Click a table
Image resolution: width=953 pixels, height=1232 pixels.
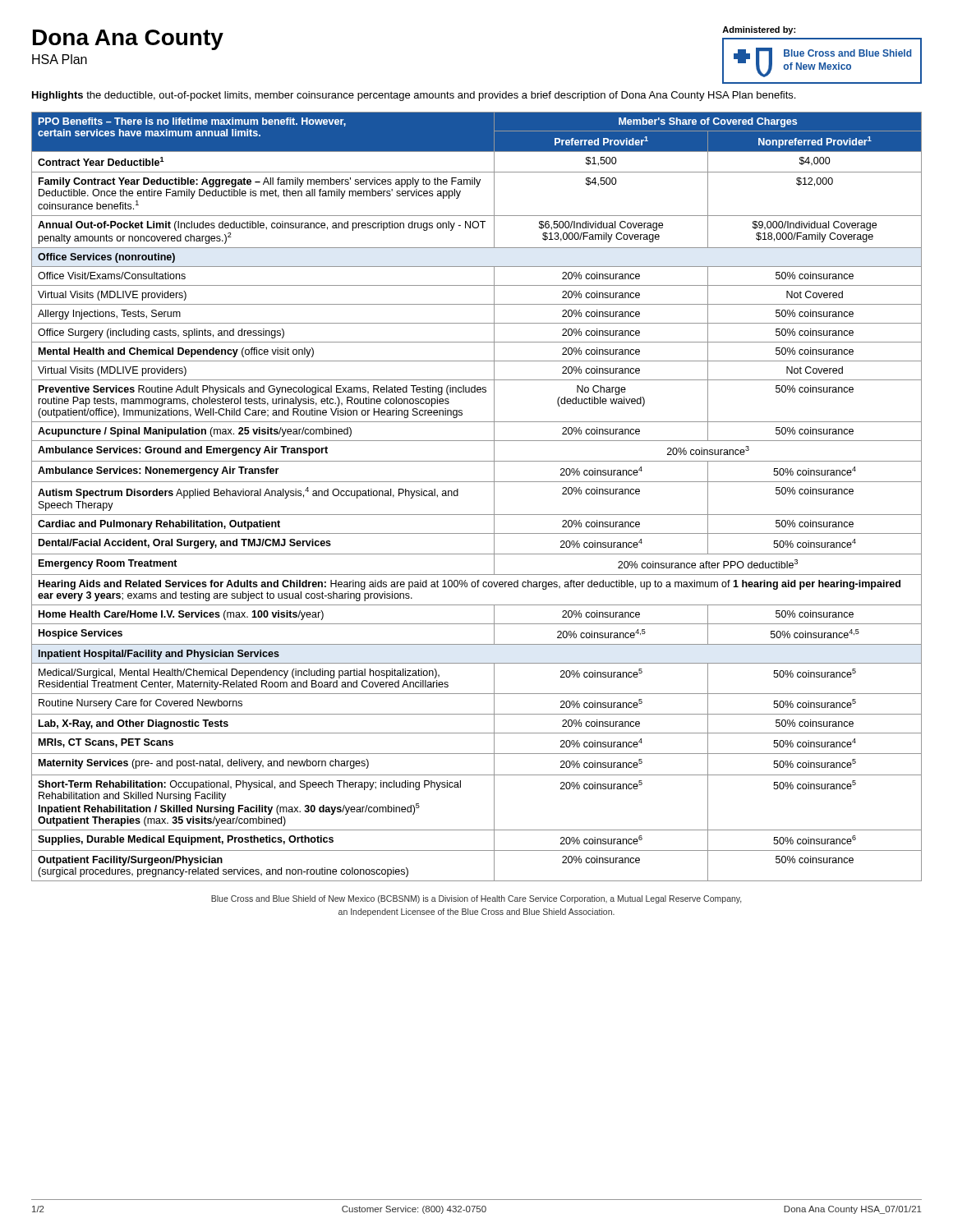(476, 496)
